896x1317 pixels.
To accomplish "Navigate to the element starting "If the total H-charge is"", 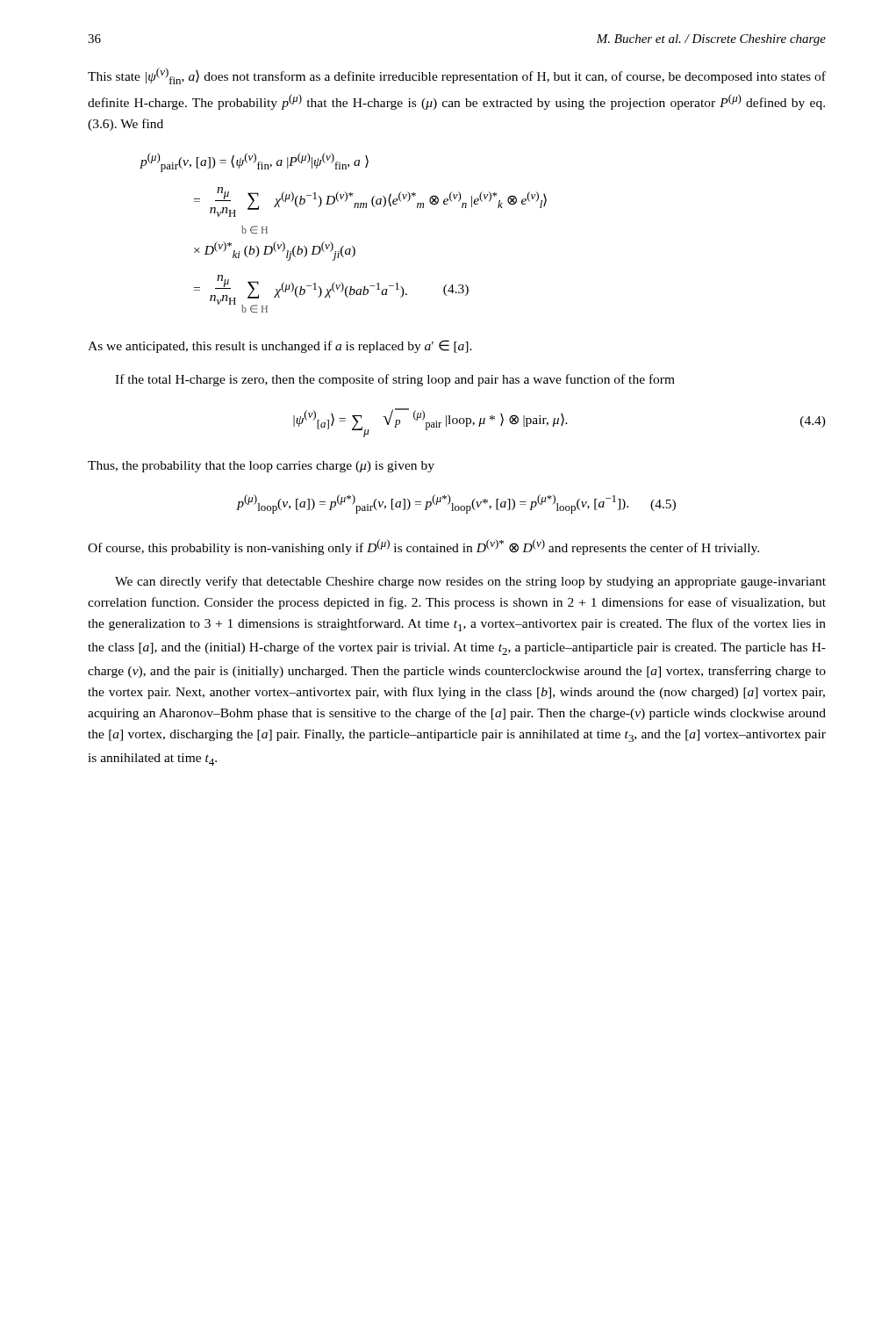I will [395, 379].
